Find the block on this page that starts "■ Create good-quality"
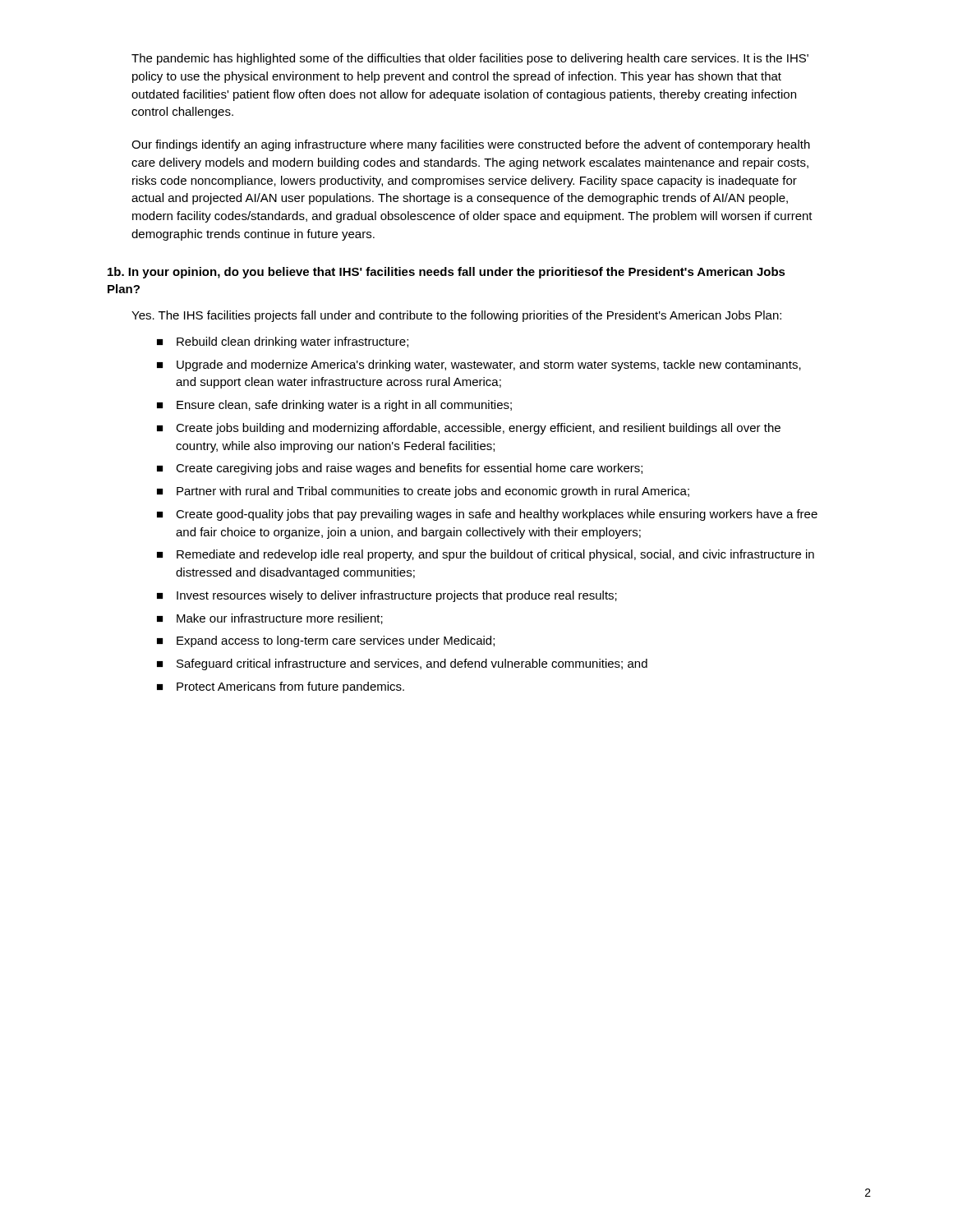The height and width of the screenshot is (1232, 953). [489, 523]
